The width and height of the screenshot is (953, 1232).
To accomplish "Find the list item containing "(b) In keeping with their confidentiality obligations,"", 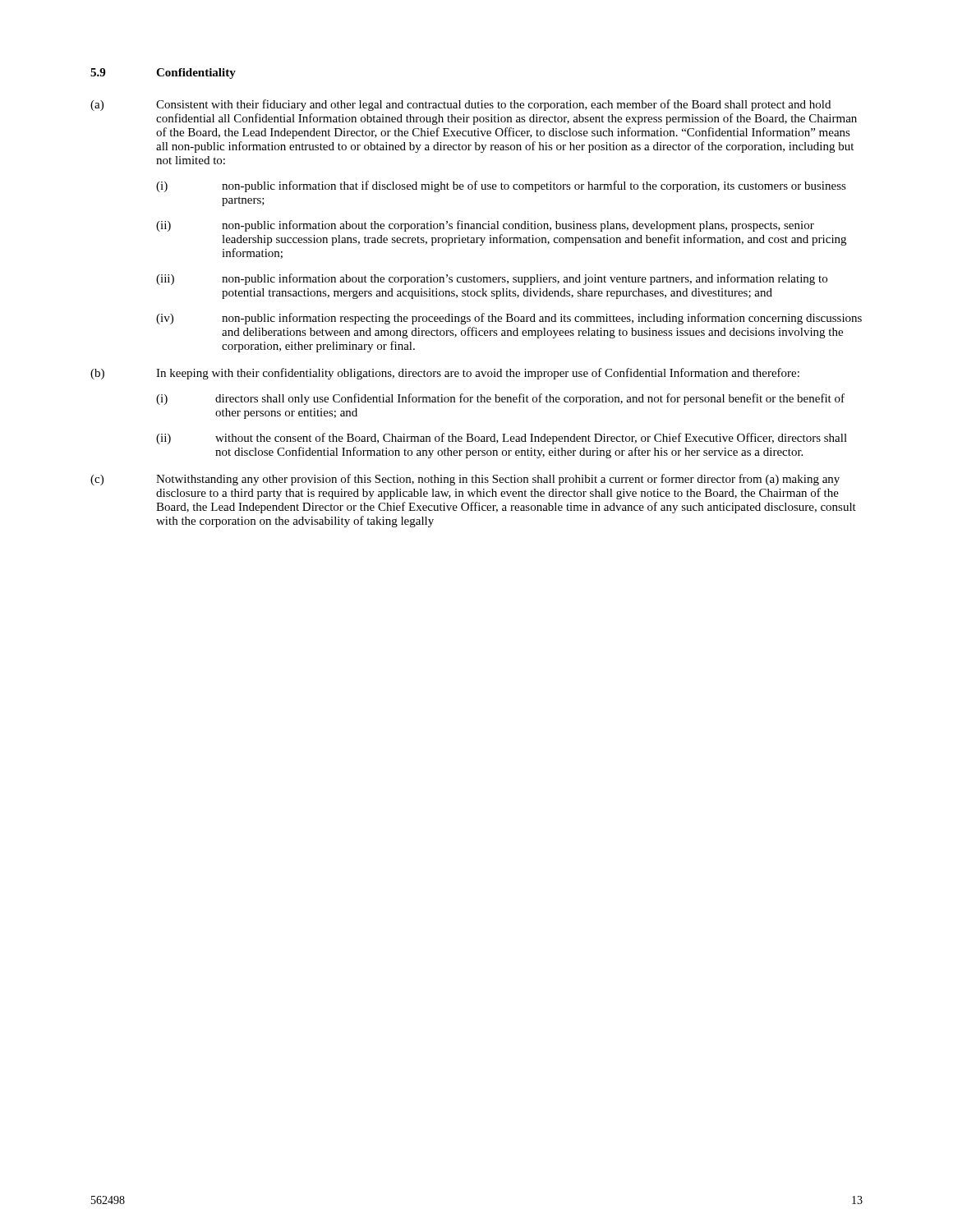I will click(x=476, y=413).
